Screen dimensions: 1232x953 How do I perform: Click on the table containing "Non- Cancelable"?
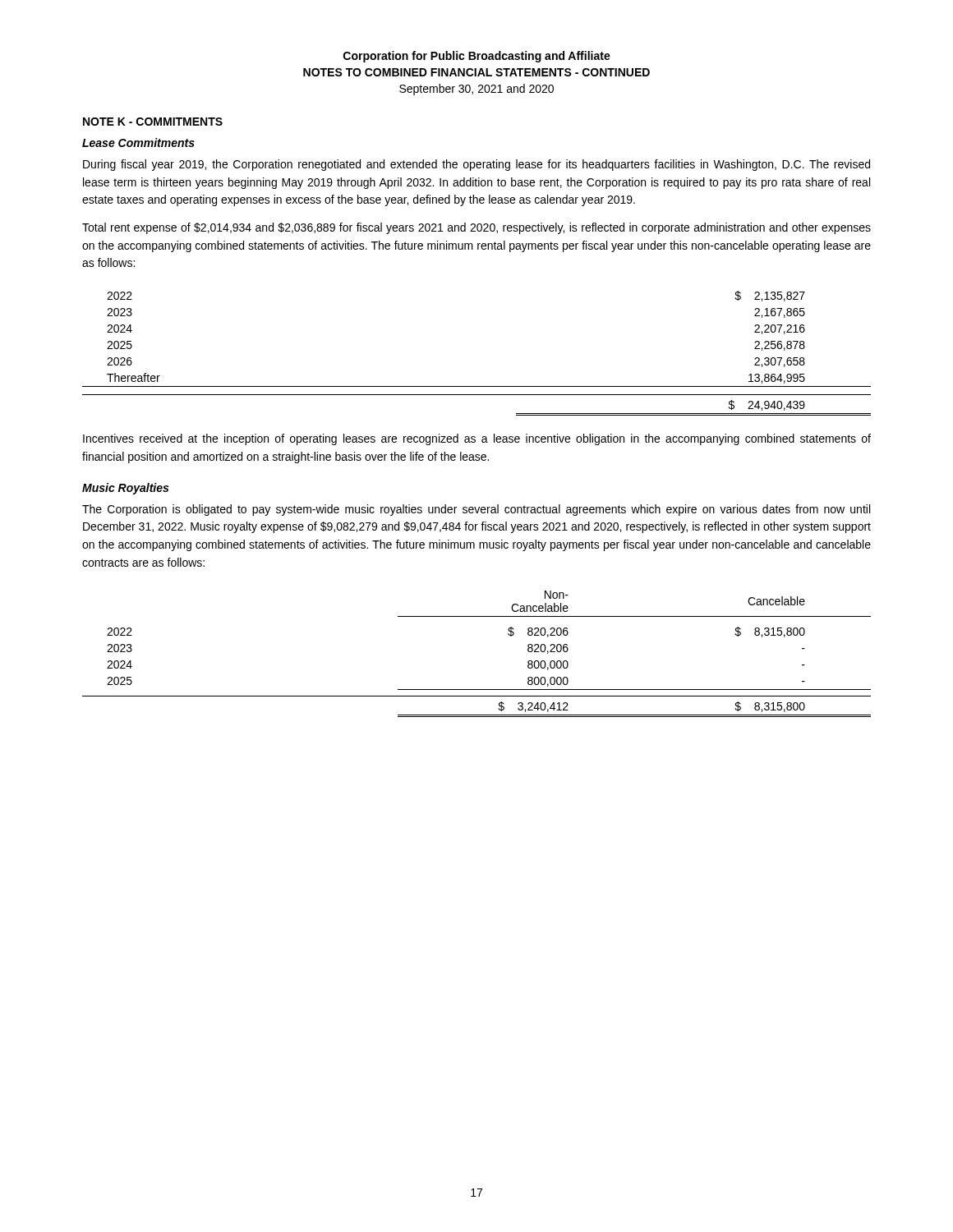click(x=476, y=652)
